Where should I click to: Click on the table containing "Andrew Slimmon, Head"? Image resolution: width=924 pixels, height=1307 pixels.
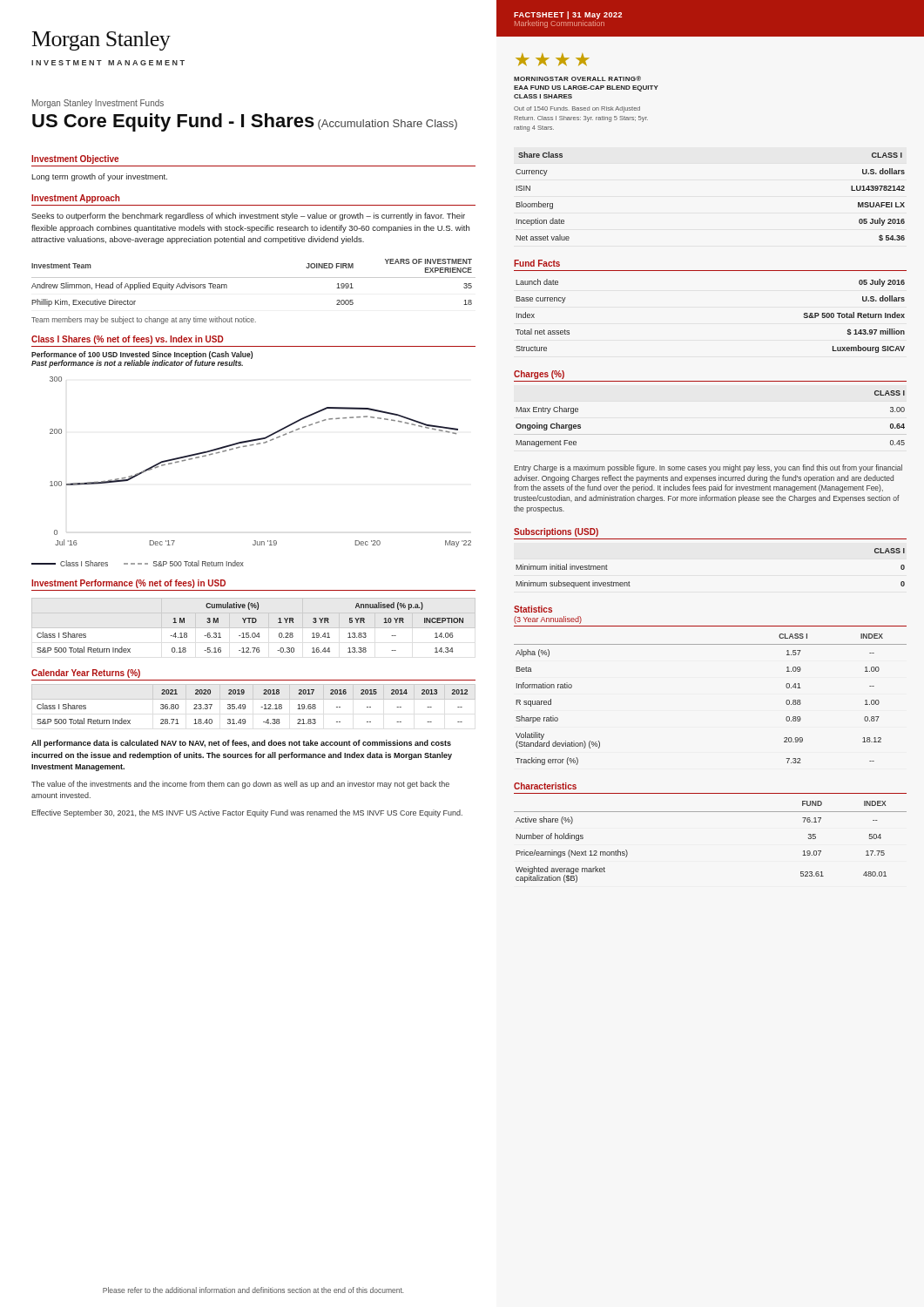[253, 283]
